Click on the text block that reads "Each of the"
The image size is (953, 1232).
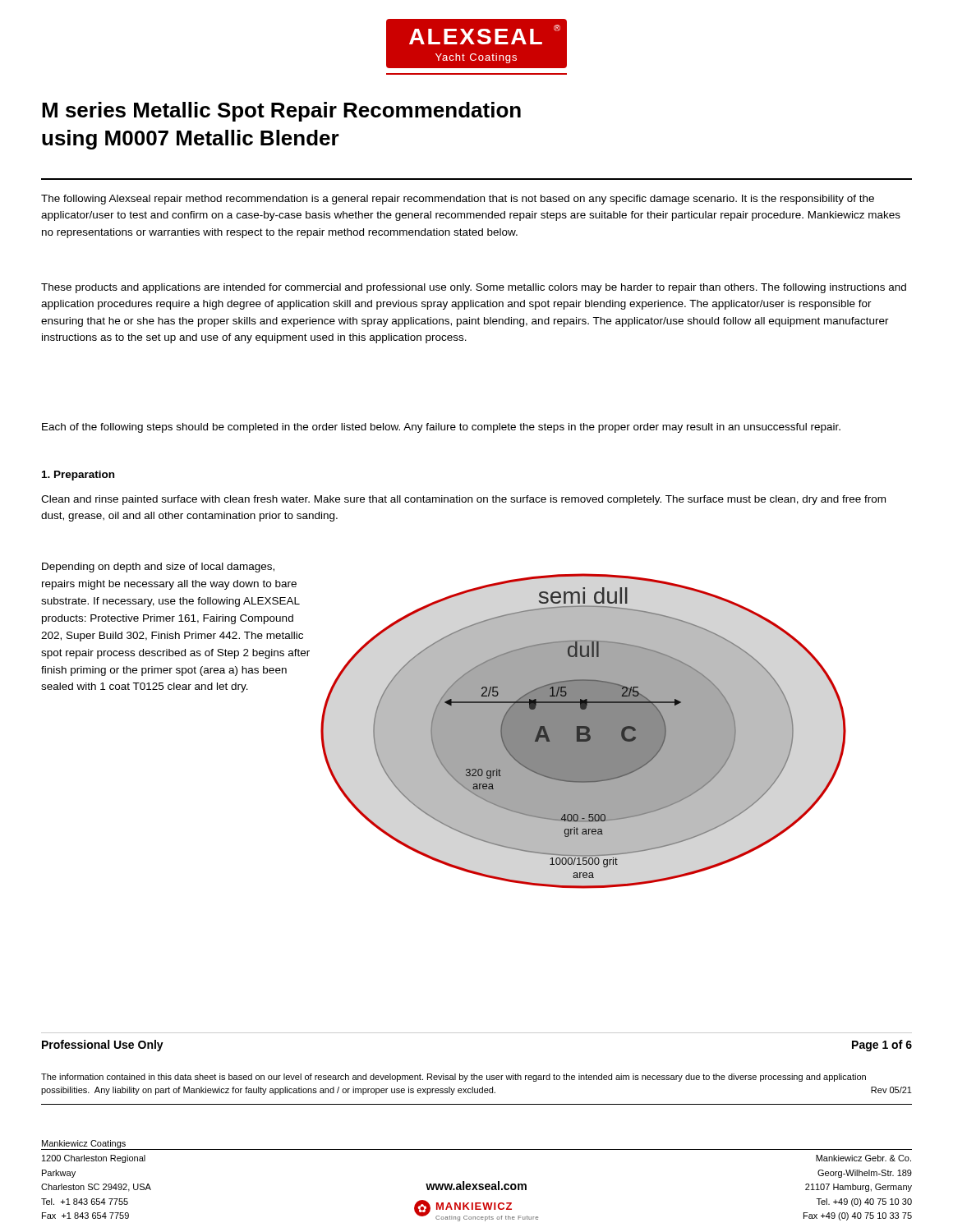point(441,427)
